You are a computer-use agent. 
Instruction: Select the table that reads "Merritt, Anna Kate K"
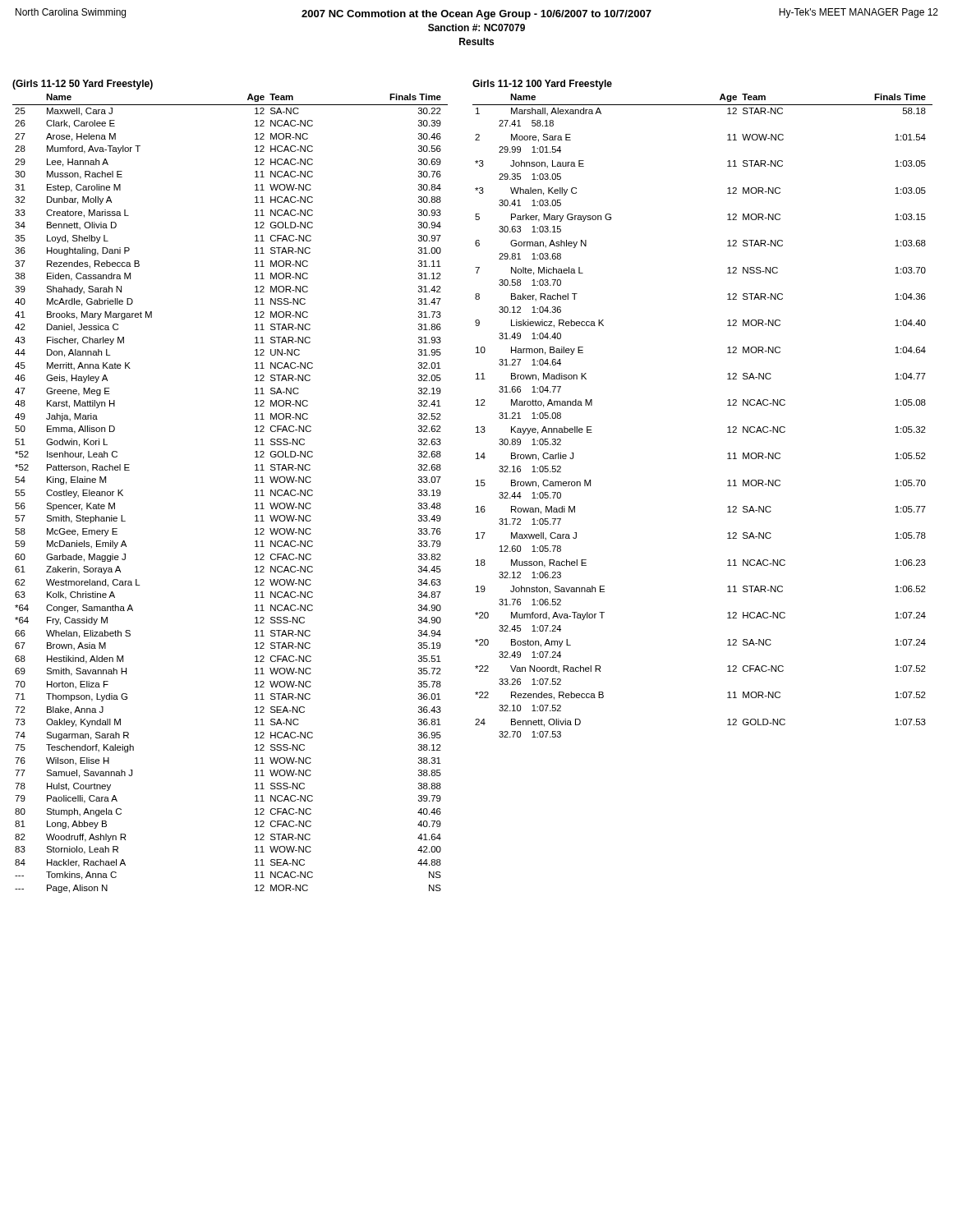pyautogui.click(x=234, y=493)
